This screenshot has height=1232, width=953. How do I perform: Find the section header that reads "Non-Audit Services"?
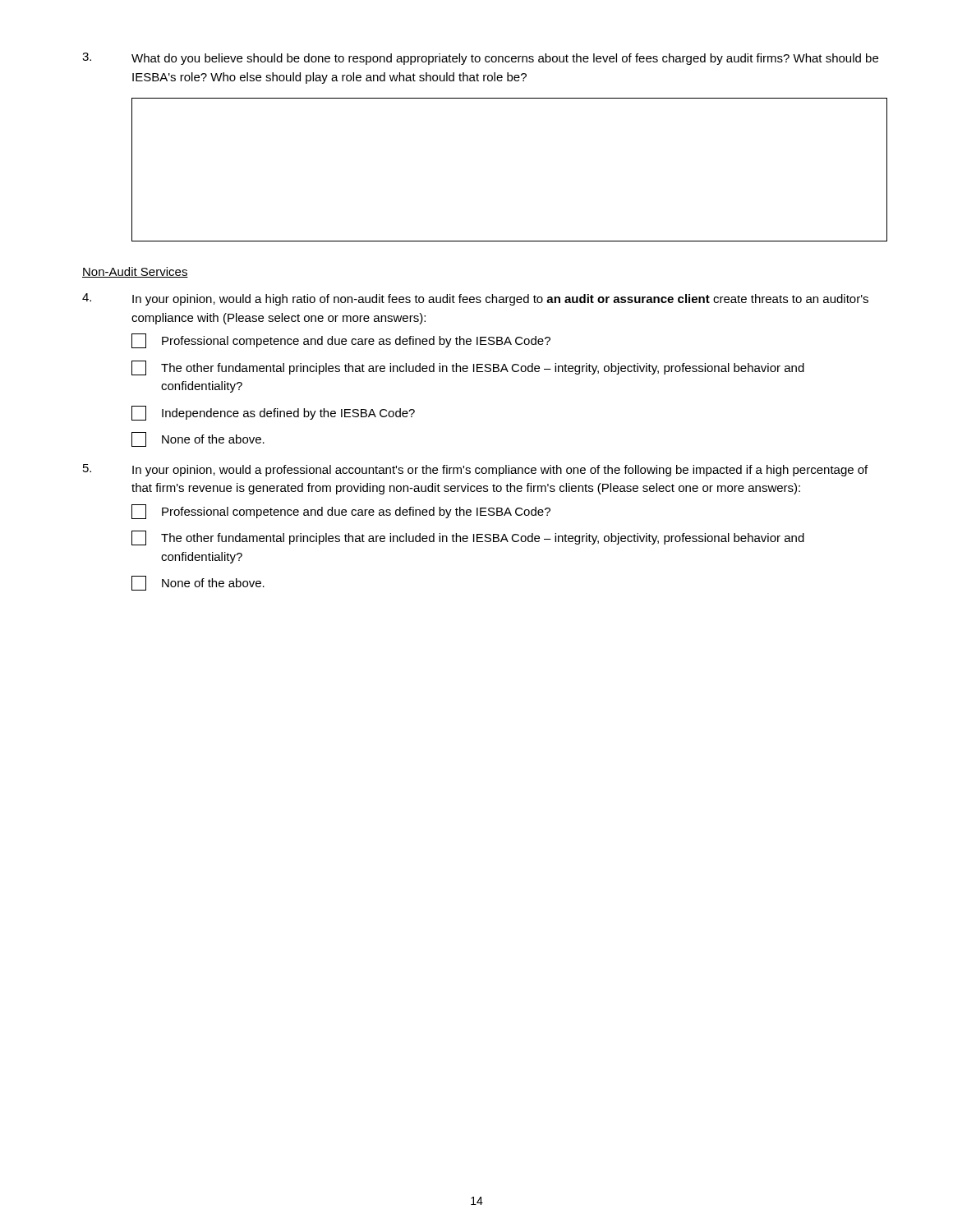(x=135, y=271)
